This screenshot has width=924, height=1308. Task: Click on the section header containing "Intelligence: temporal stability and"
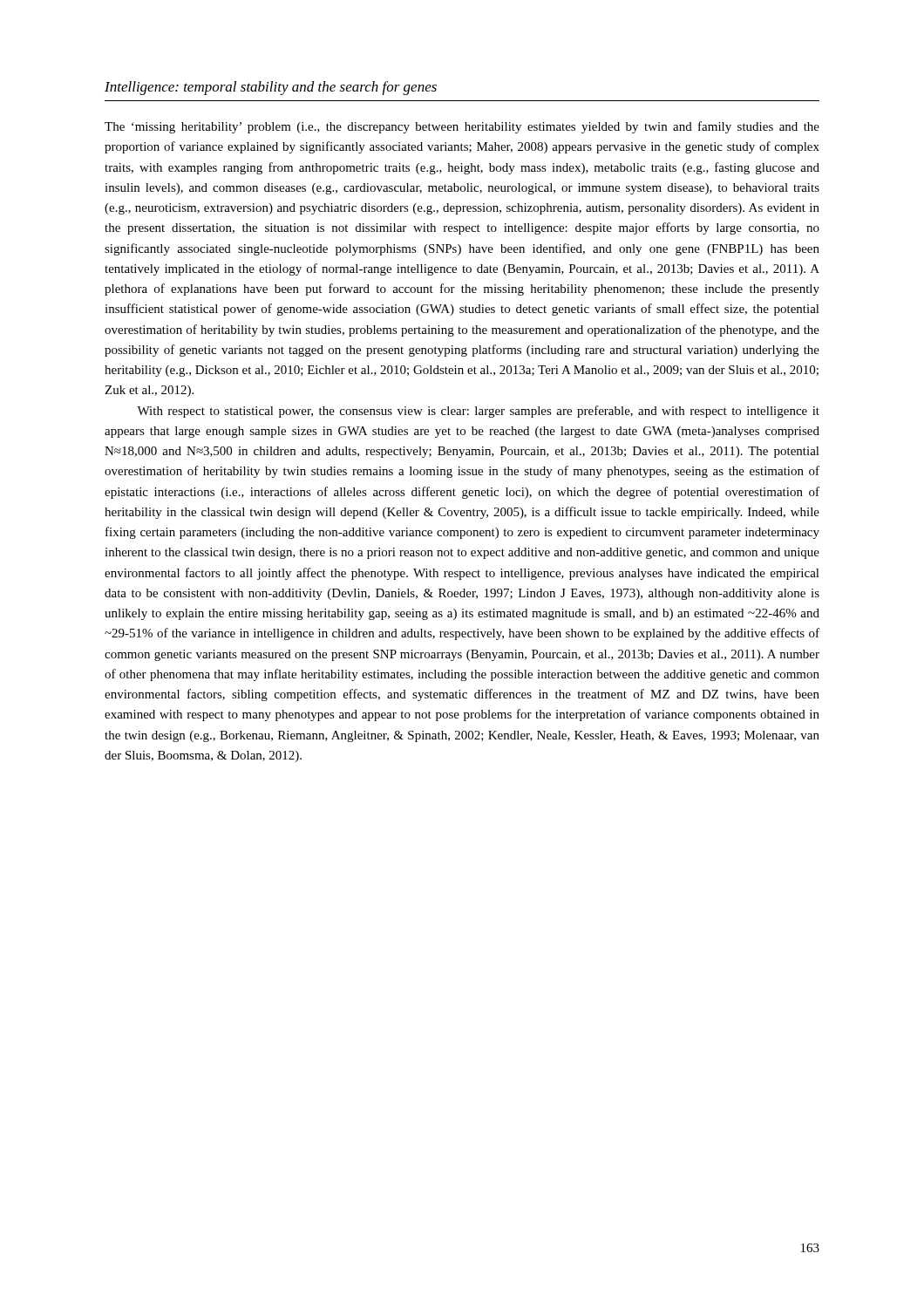tap(271, 87)
